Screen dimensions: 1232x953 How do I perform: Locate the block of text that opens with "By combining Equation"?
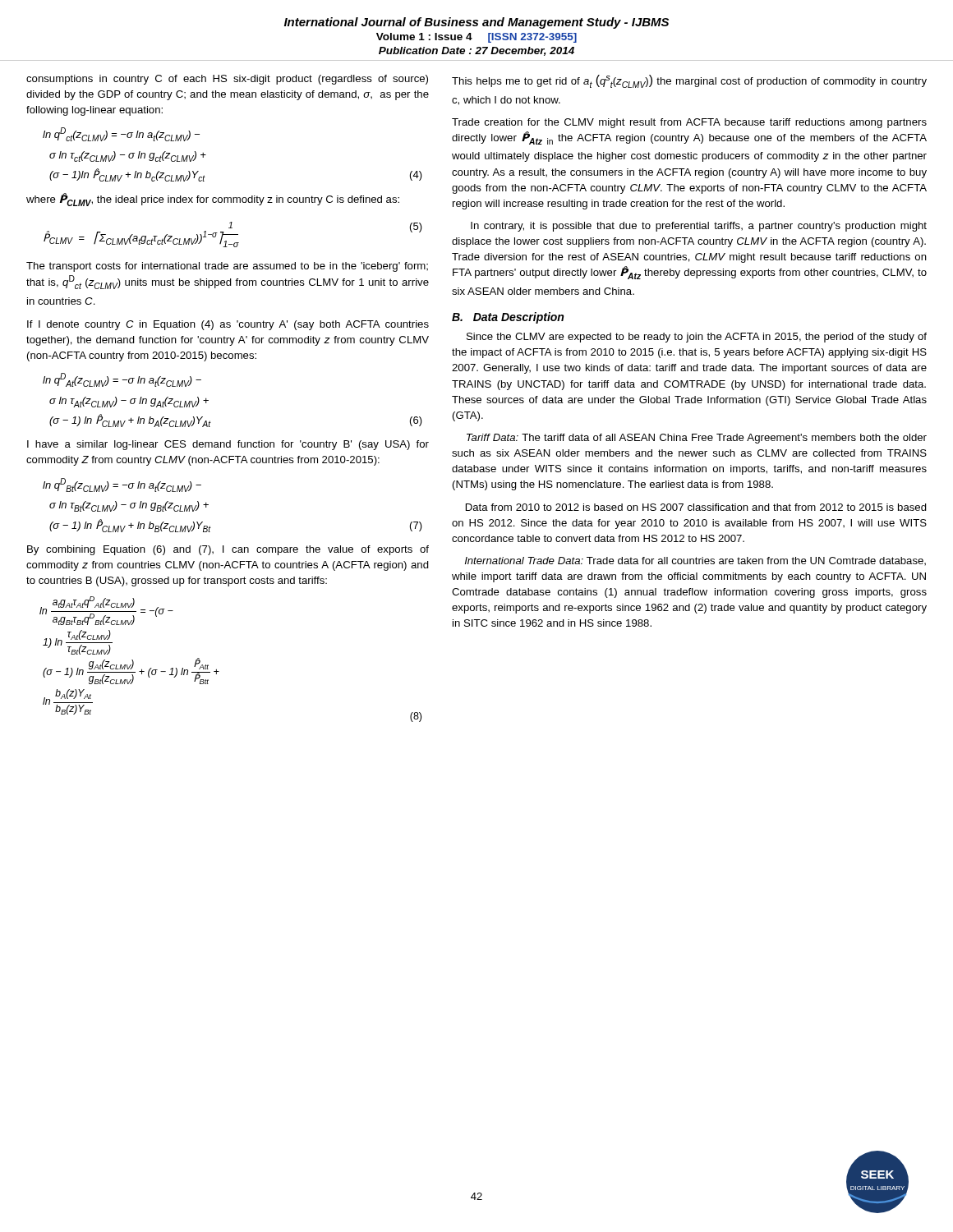coord(228,565)
